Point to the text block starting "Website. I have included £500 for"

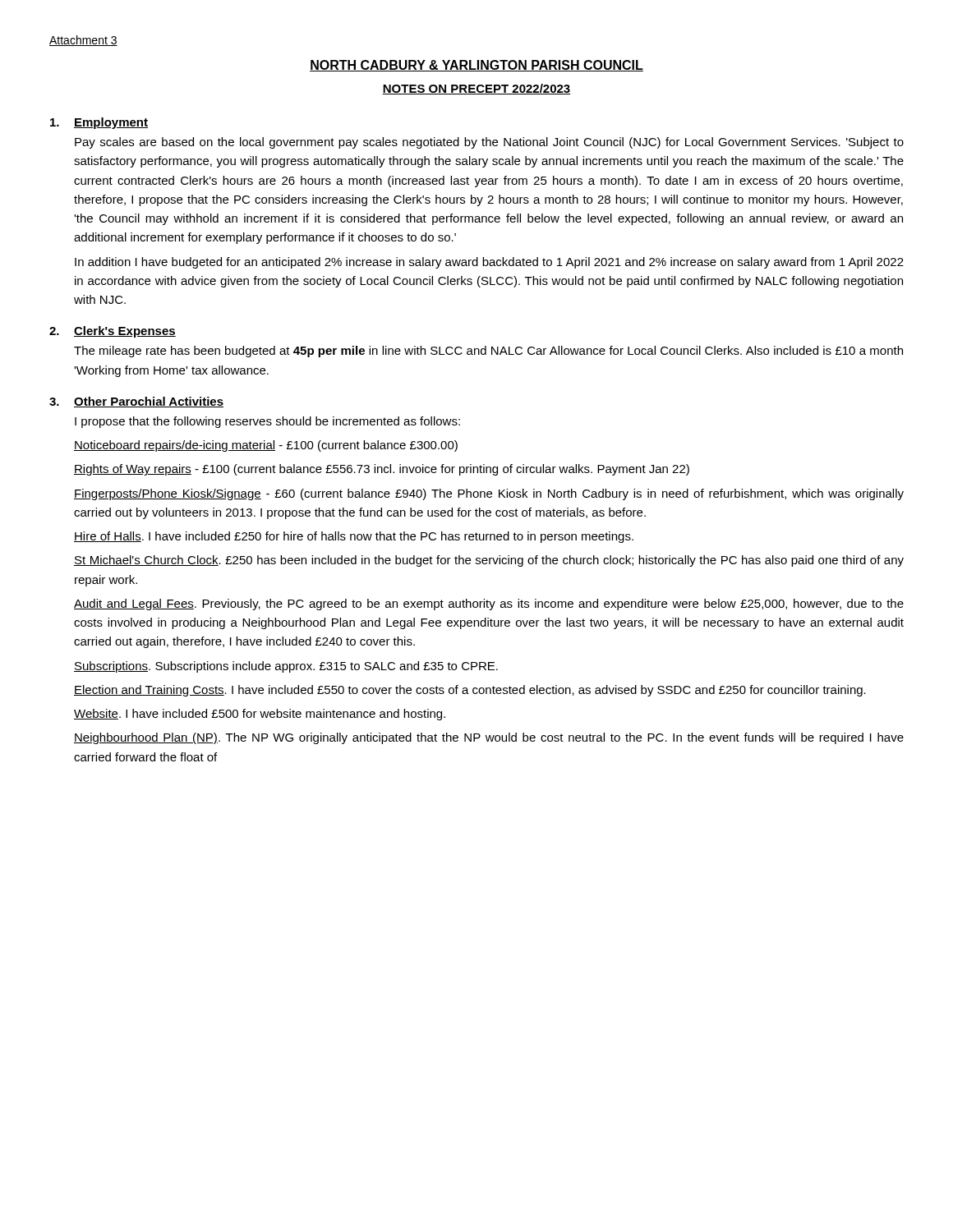(x=260, y=713)
